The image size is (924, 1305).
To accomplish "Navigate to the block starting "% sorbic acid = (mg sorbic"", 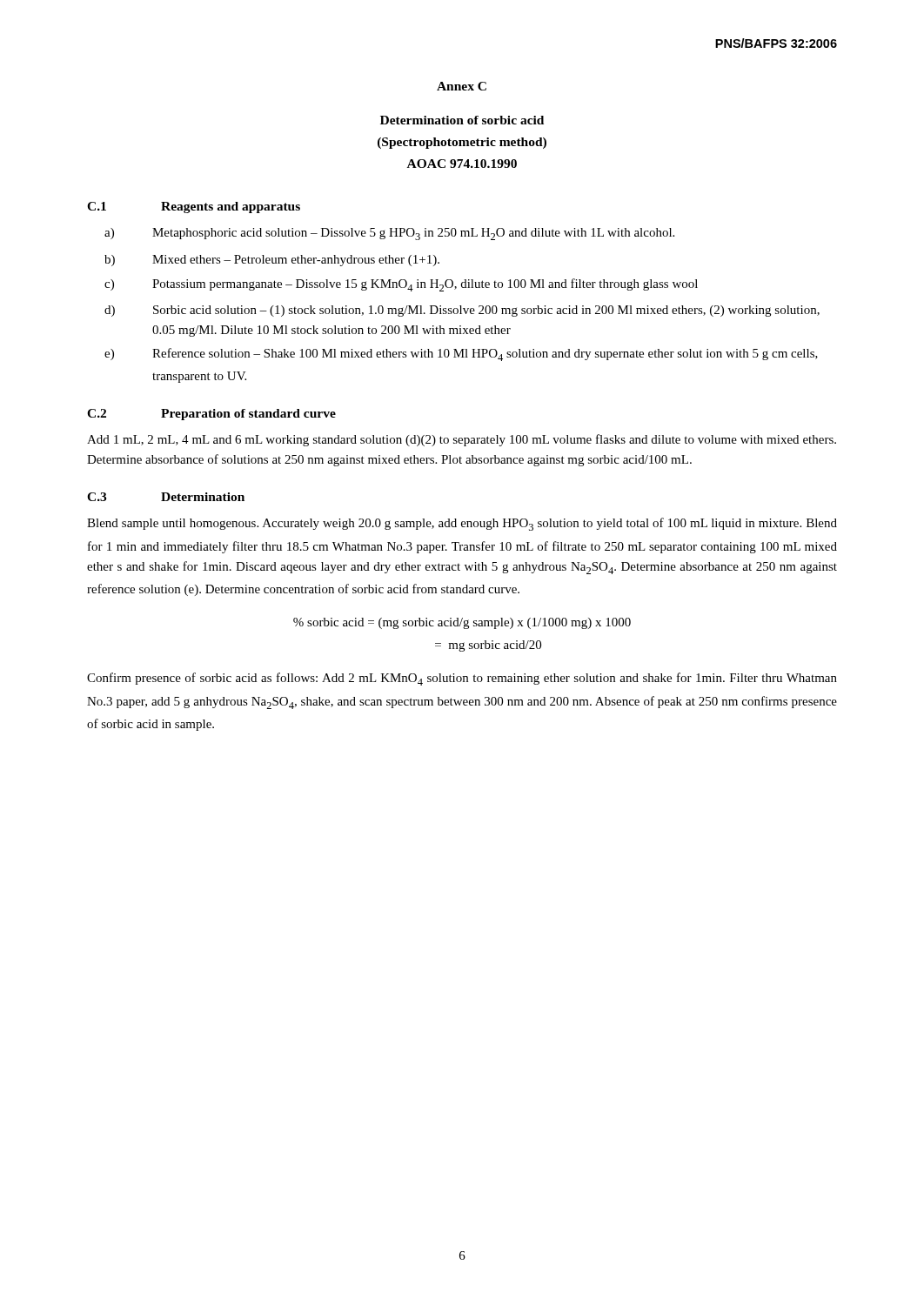I will (x=462, y=634).
